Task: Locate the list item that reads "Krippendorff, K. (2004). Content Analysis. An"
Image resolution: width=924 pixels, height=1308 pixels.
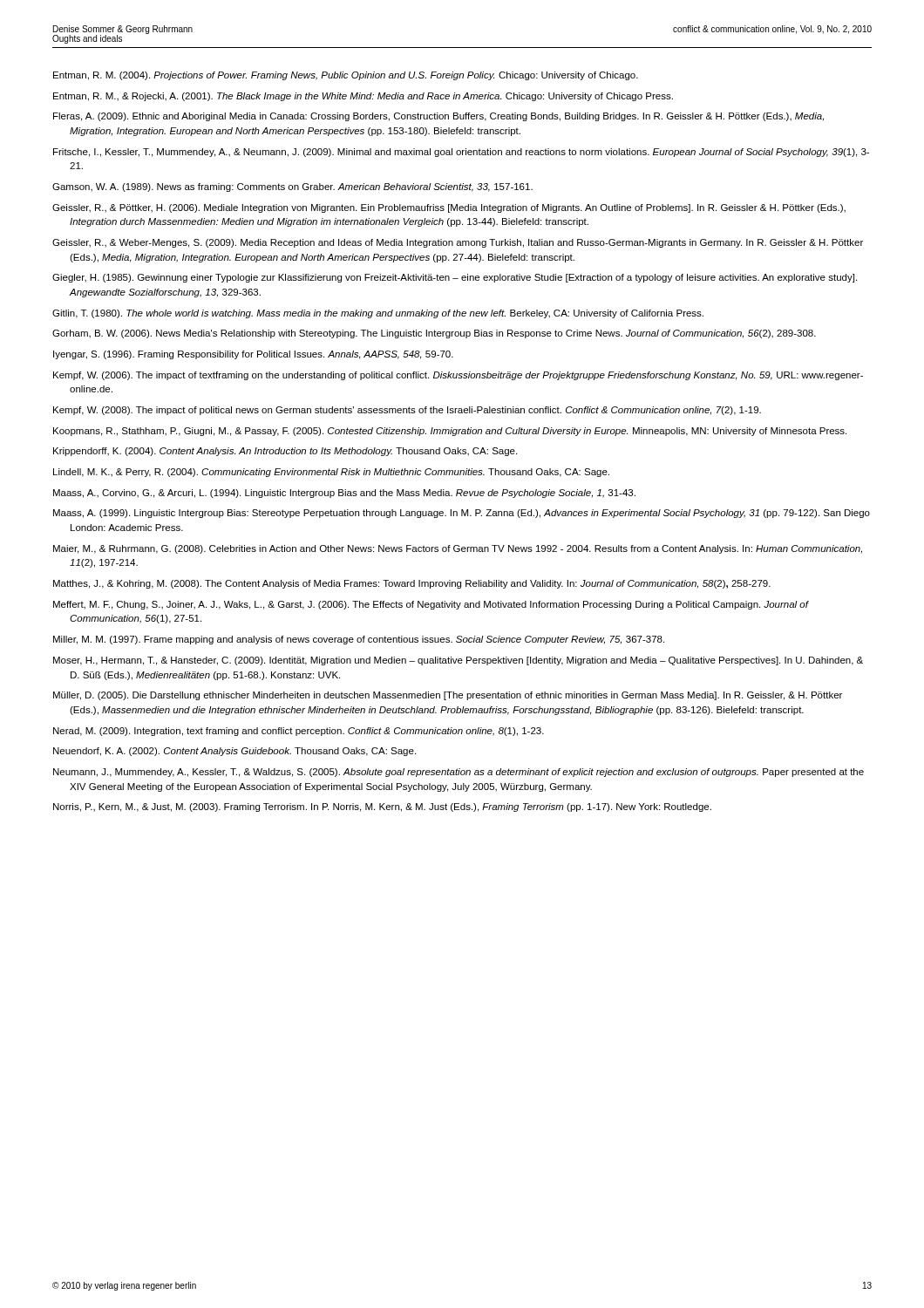Action: [x=285, y=451]
